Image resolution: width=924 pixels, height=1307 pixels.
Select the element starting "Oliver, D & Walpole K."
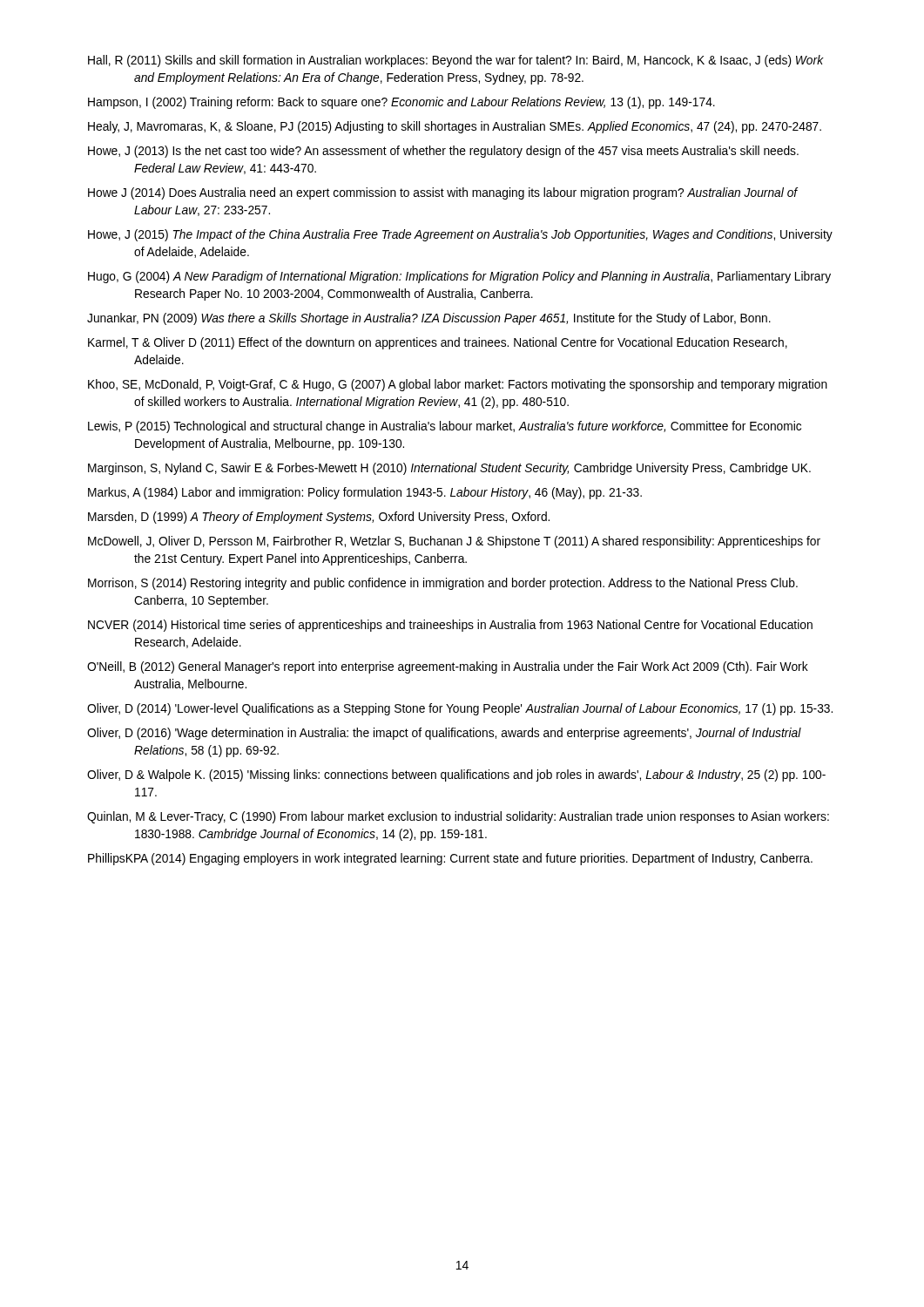457,784
